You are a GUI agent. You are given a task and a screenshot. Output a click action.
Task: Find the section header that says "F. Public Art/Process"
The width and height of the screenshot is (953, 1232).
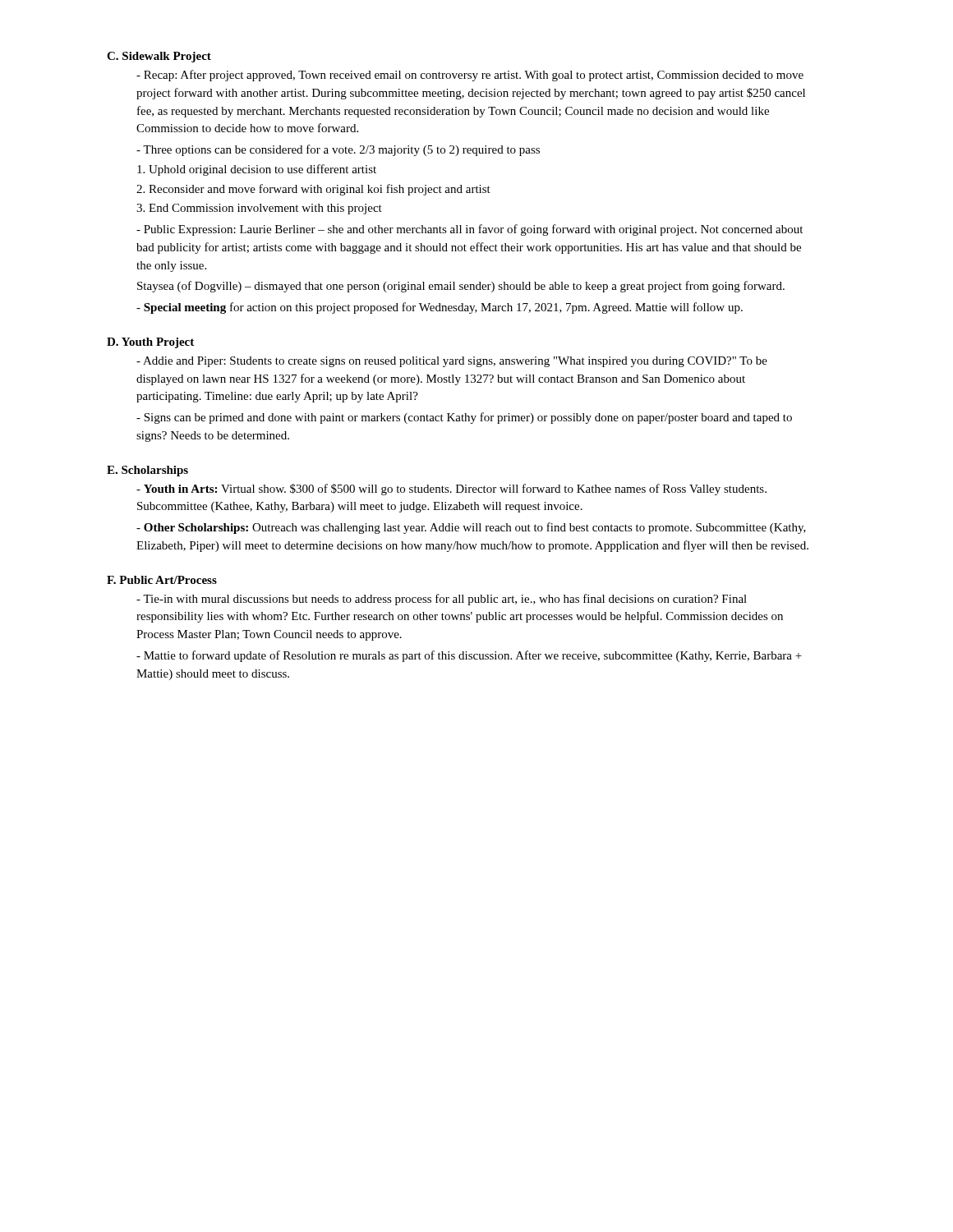162,579
